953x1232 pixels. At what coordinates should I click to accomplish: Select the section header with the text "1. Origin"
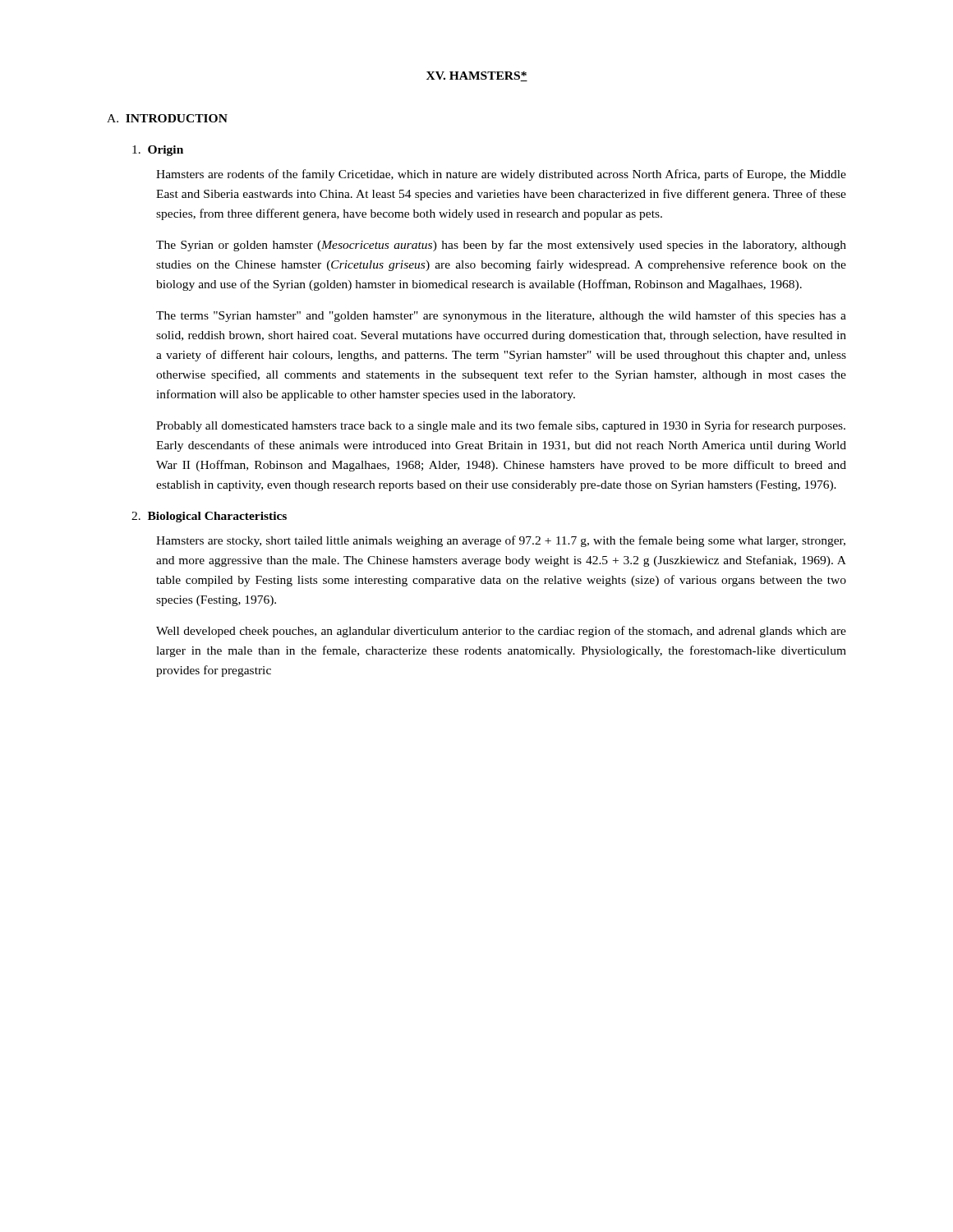[x=157, y=149]
